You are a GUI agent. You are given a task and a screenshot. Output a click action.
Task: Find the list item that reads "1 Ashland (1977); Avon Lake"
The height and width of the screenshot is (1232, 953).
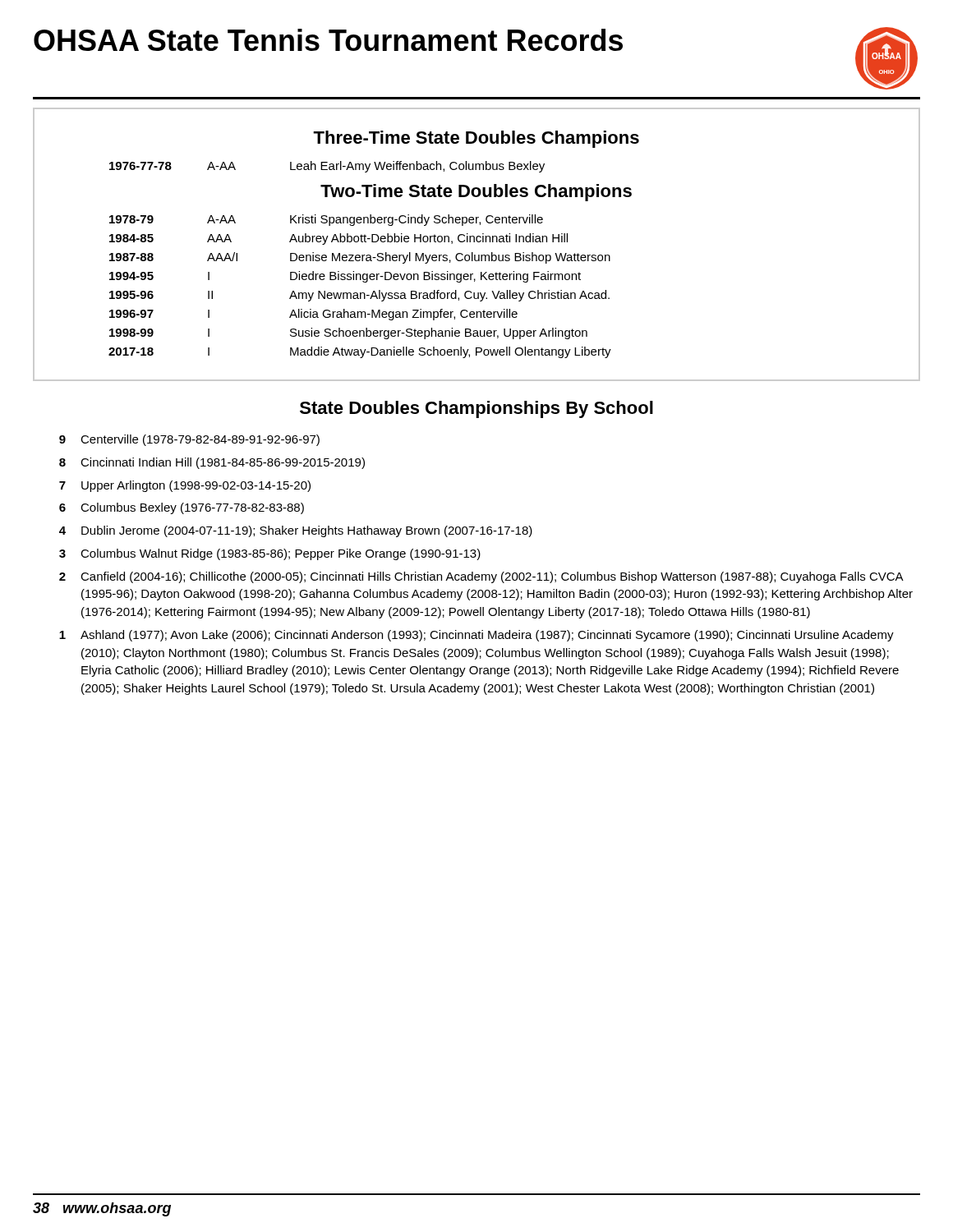(476, 661)
